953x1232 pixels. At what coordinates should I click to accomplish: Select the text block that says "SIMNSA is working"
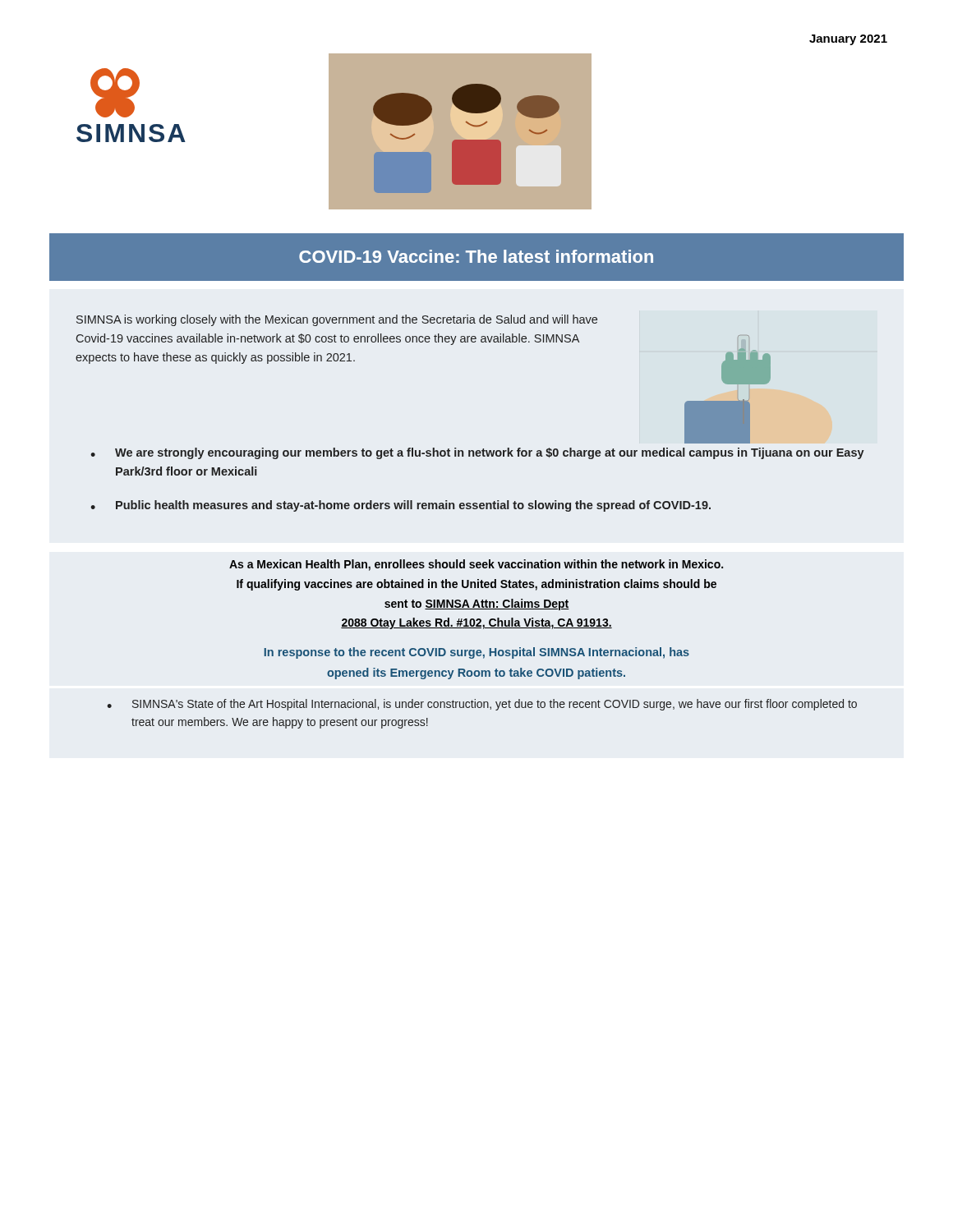(337, 320)
